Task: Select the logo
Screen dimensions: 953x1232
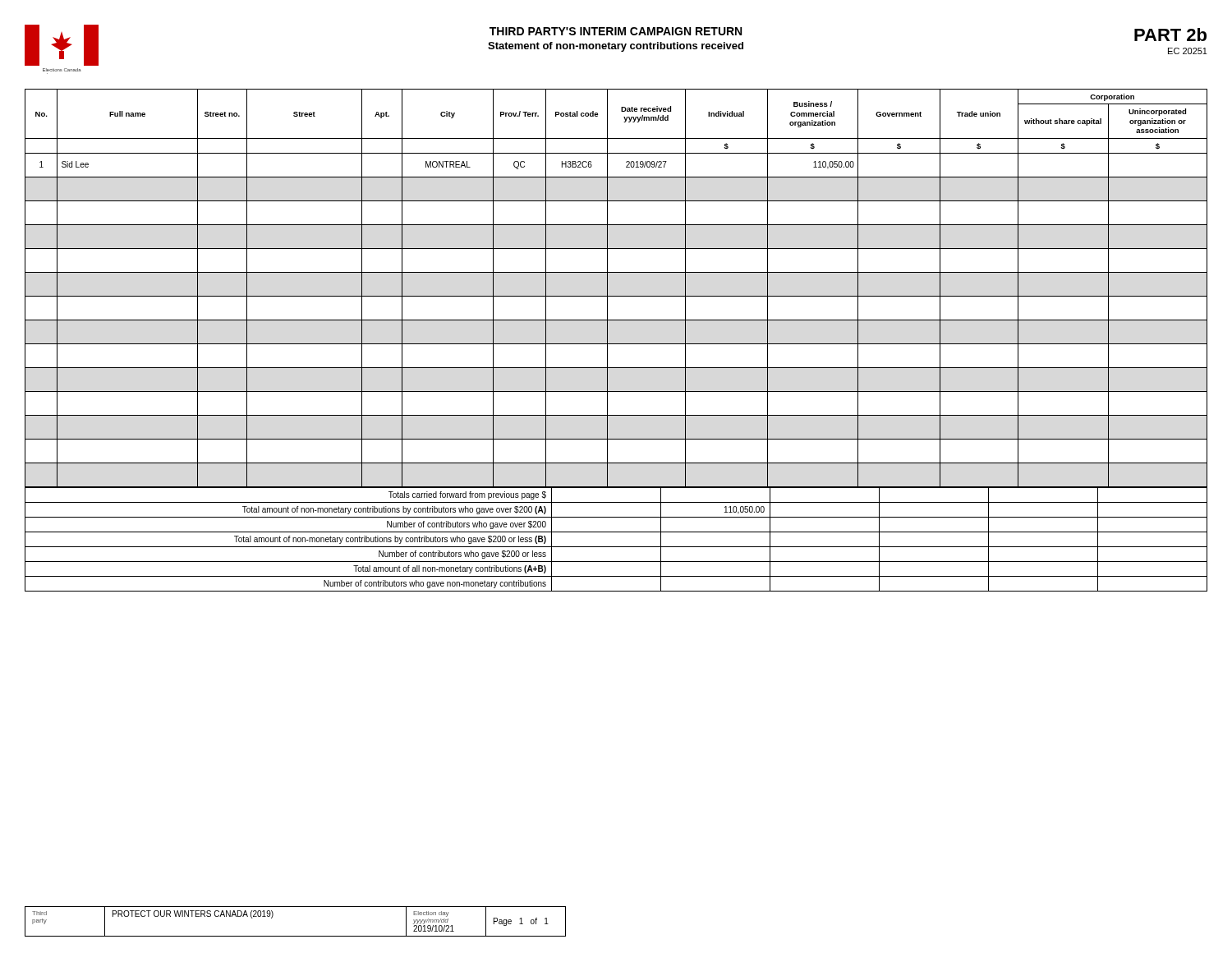Action: click(x=74, y=49)
